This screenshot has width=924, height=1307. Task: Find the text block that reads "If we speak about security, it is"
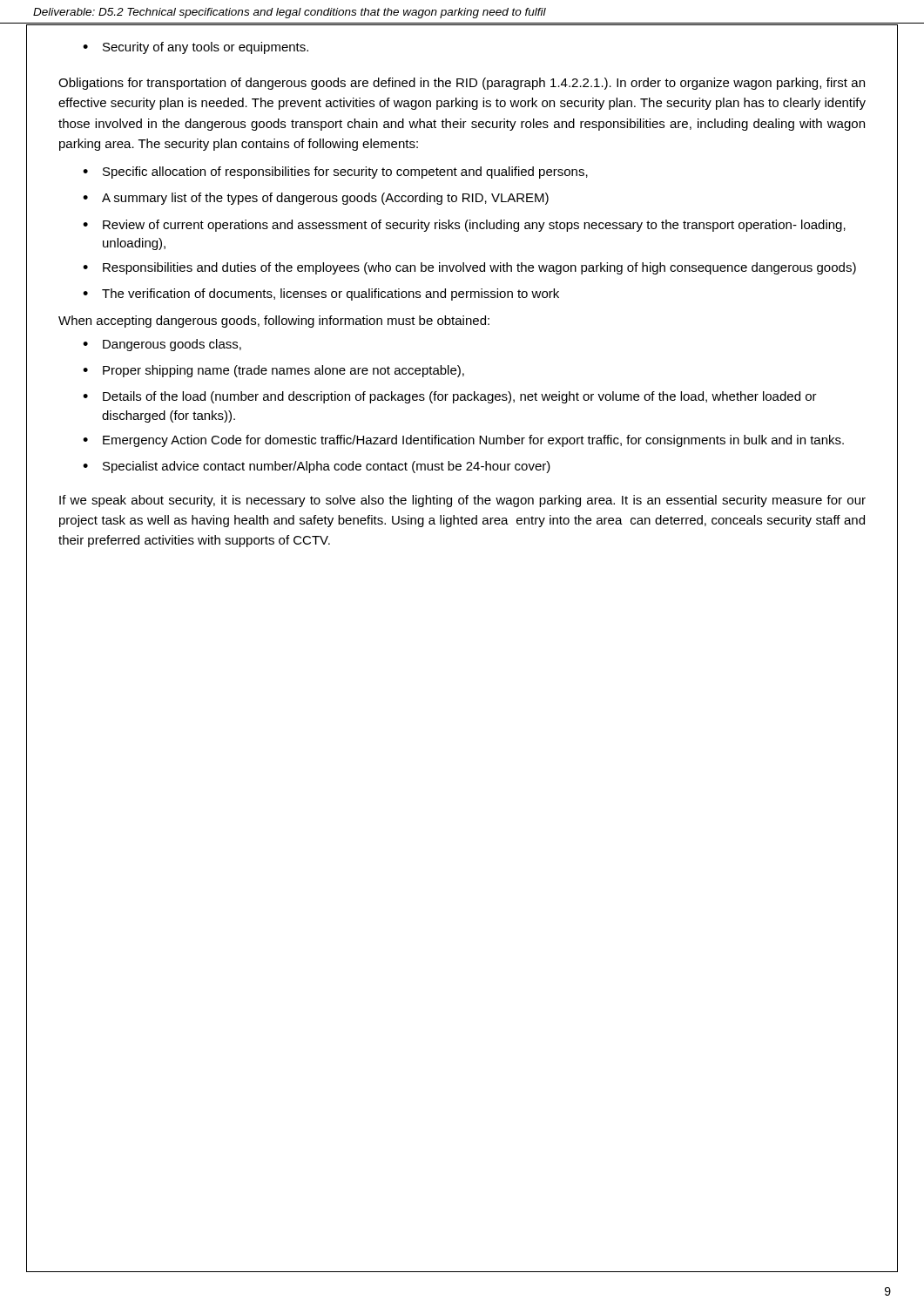[x=462, y=520]
